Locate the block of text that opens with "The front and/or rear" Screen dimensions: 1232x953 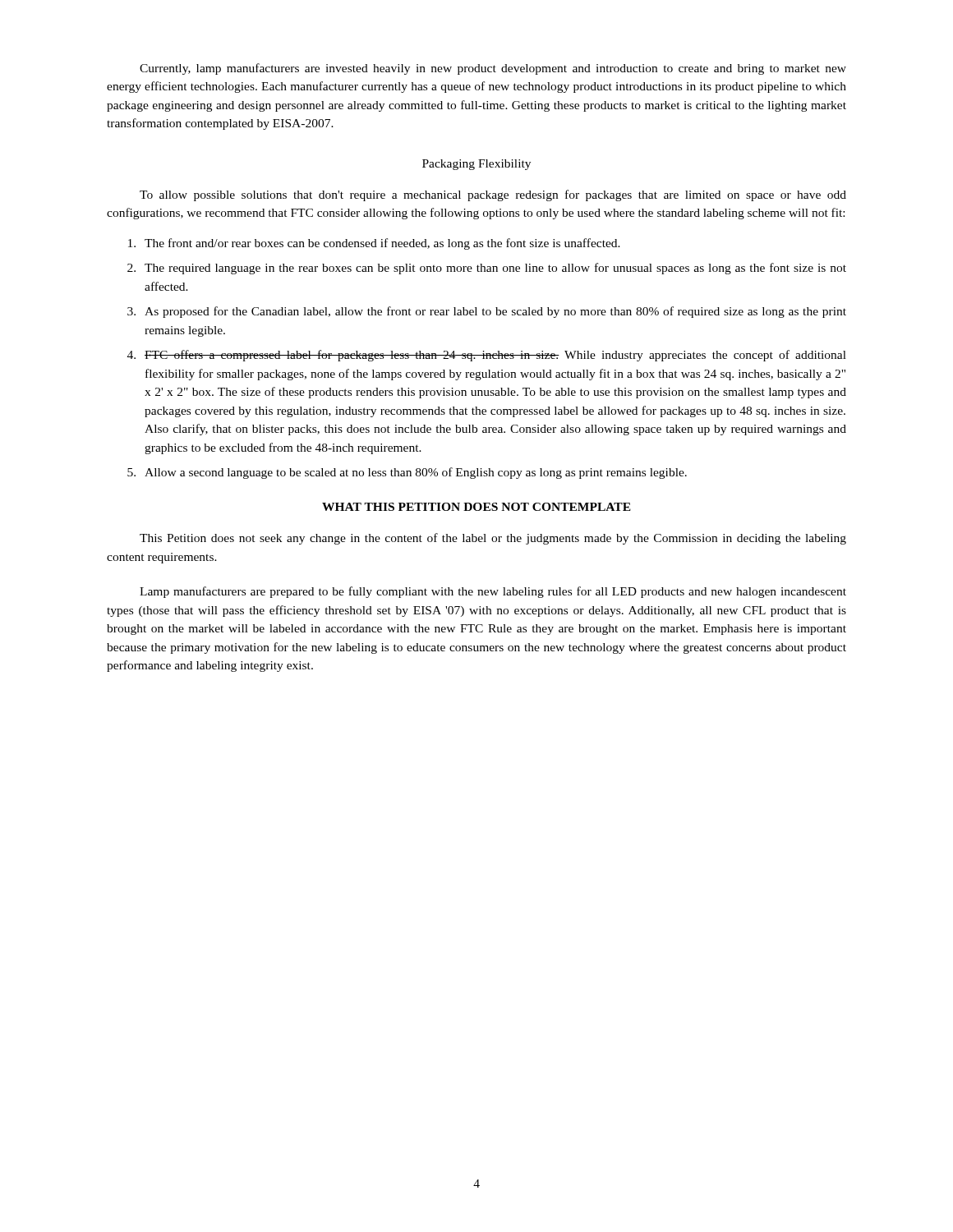point(476,243)
